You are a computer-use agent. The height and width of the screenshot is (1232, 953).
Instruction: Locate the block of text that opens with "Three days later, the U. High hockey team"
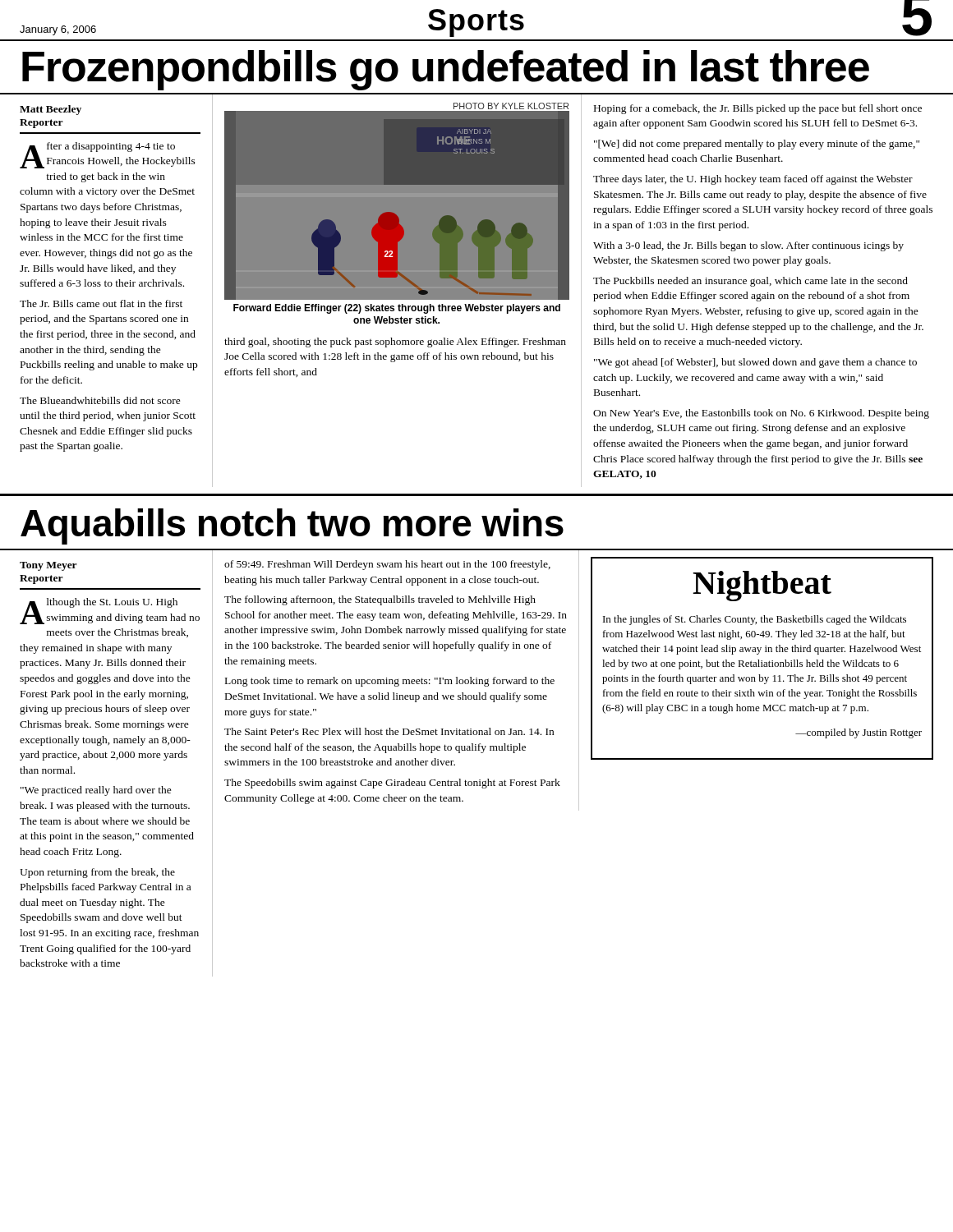click(763, 202)
